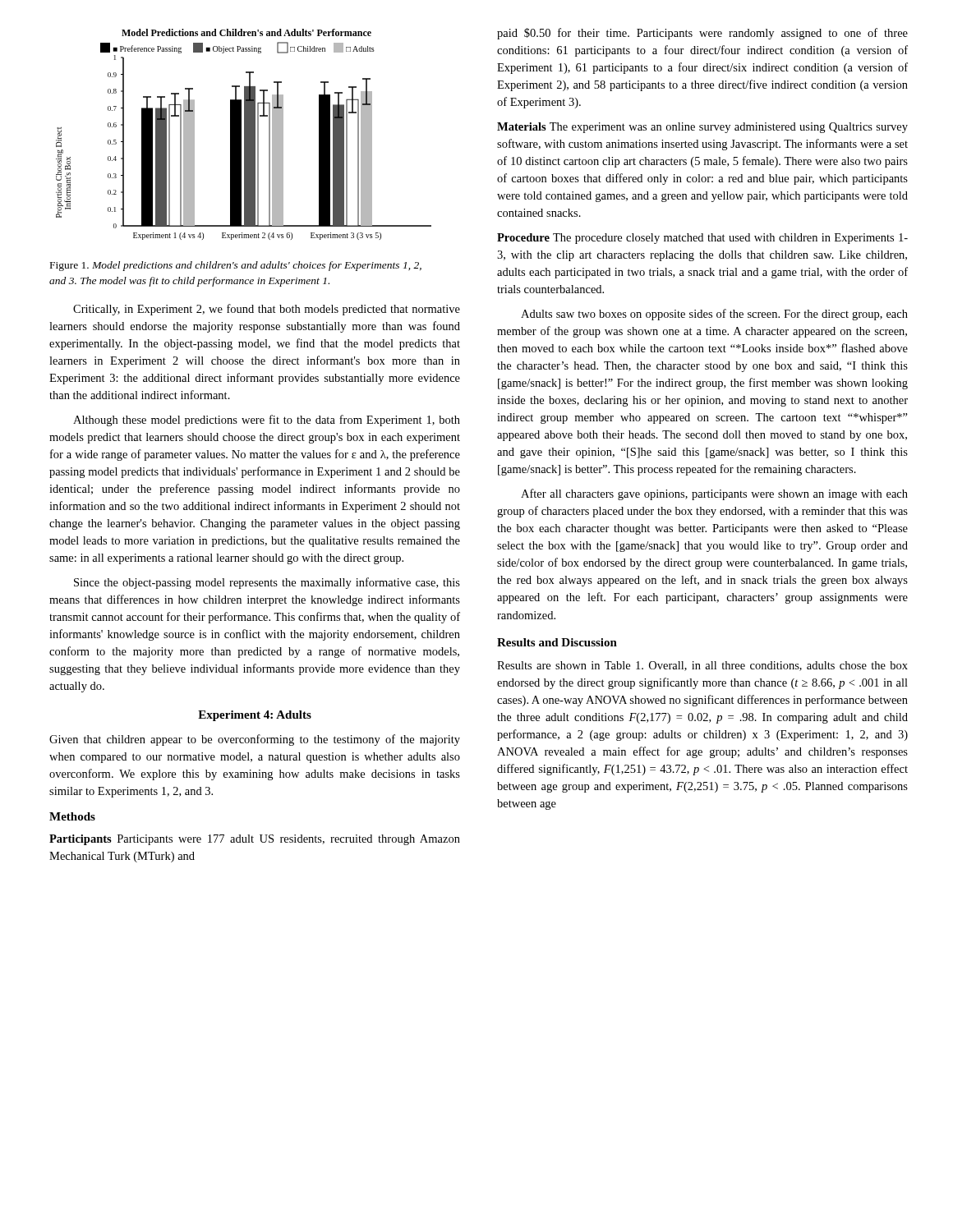This screenshot has width=953, height=1232.
Task: Select the element starting "paid $0.50 for their"
Action: (x=702, y=67)
